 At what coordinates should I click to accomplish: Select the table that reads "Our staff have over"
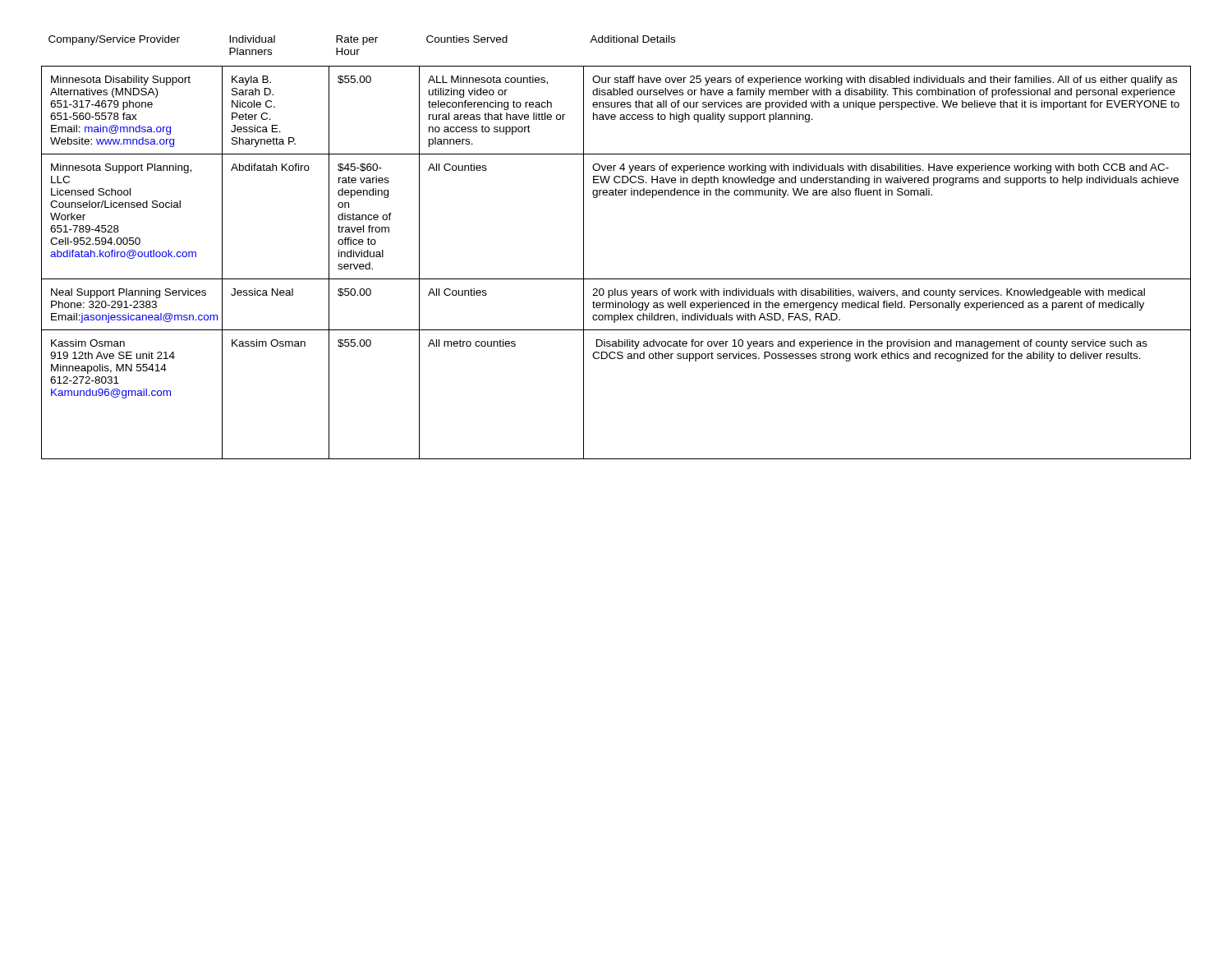[x=616, y=246]
